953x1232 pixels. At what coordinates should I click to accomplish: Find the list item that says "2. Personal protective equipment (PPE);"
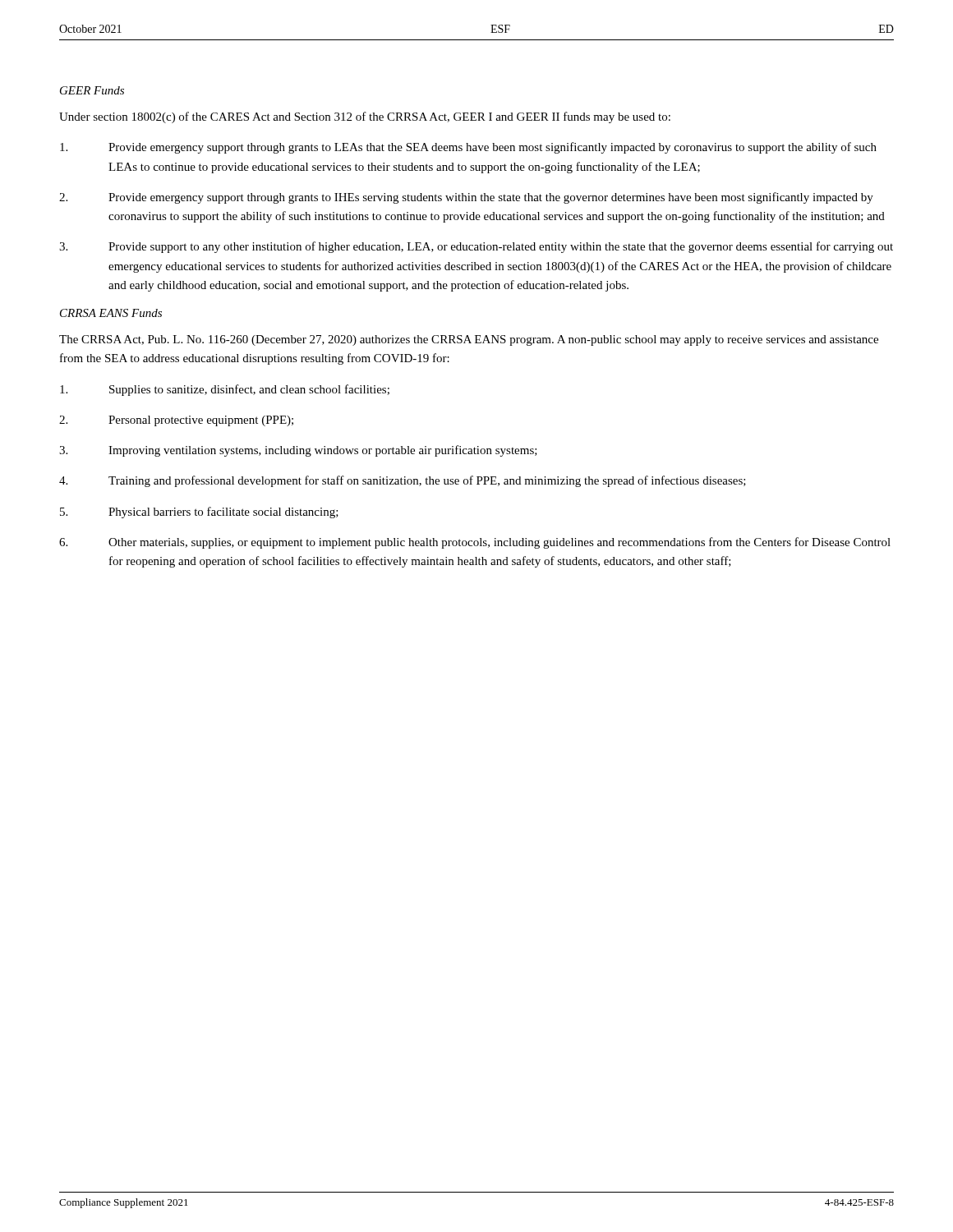(176, 421)
